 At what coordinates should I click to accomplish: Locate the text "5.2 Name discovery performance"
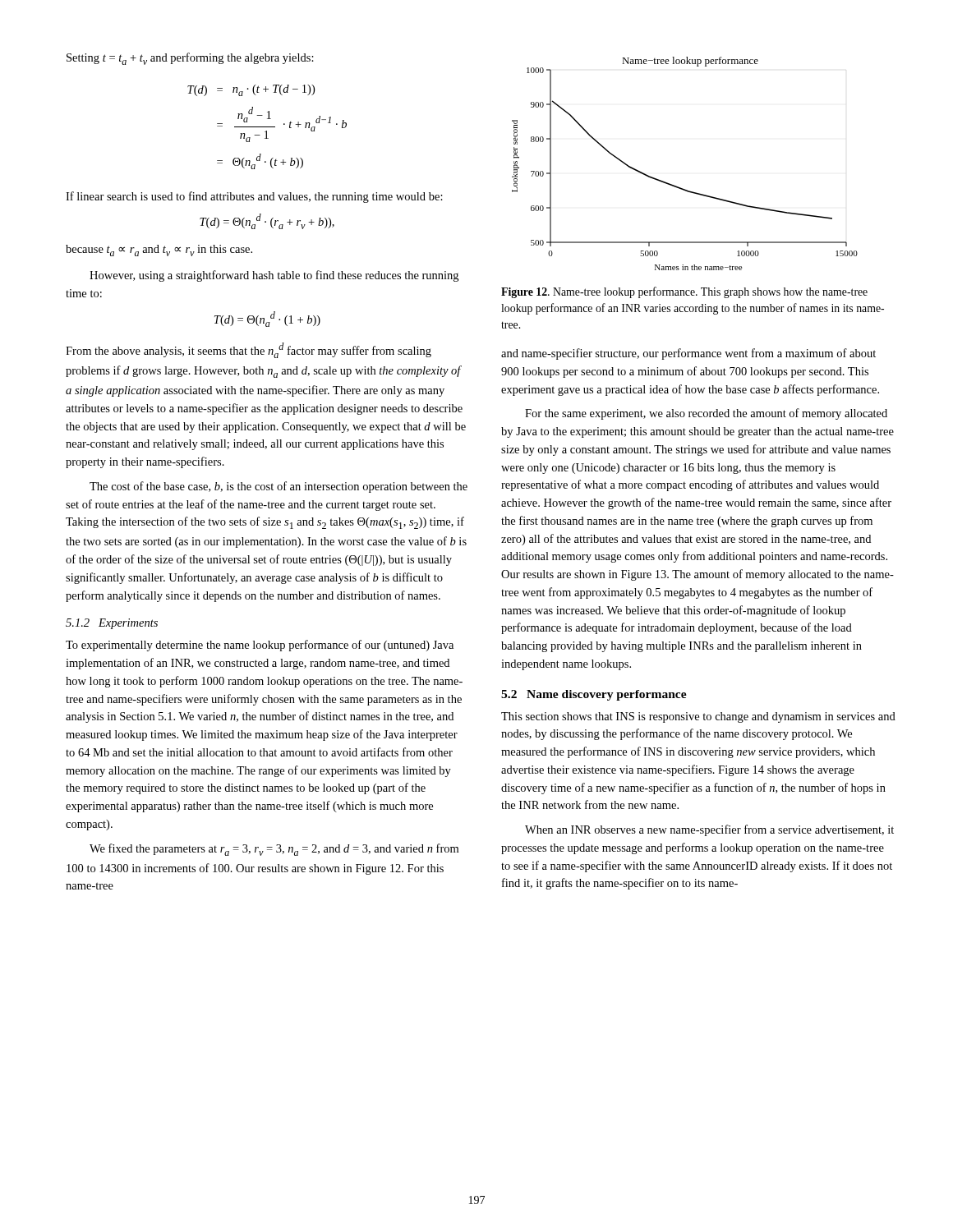(594, 693)
